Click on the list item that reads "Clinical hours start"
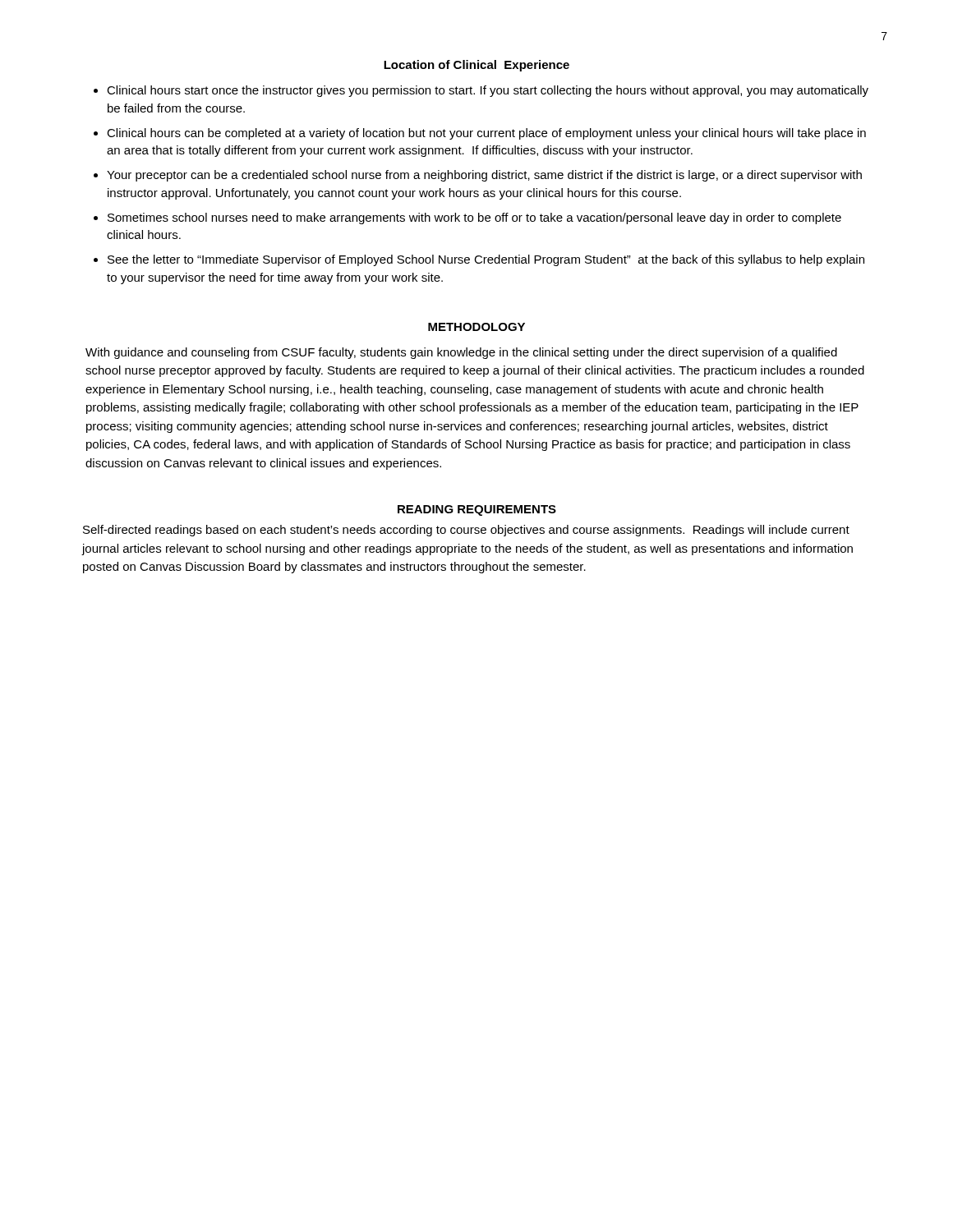The height and width of the screenshot is (1232, 953). (488, 99)
